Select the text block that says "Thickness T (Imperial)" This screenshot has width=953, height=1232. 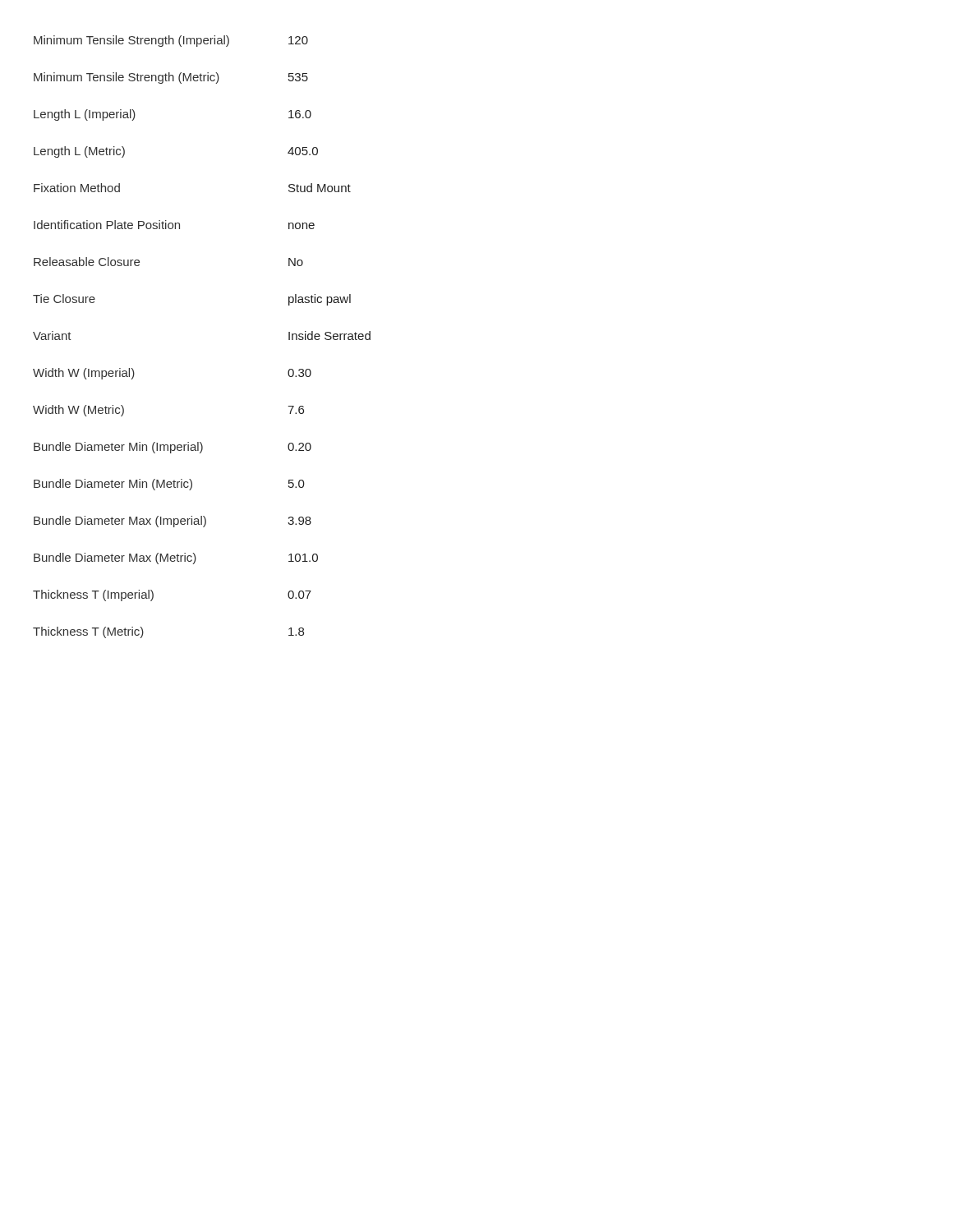pos(320,594)
